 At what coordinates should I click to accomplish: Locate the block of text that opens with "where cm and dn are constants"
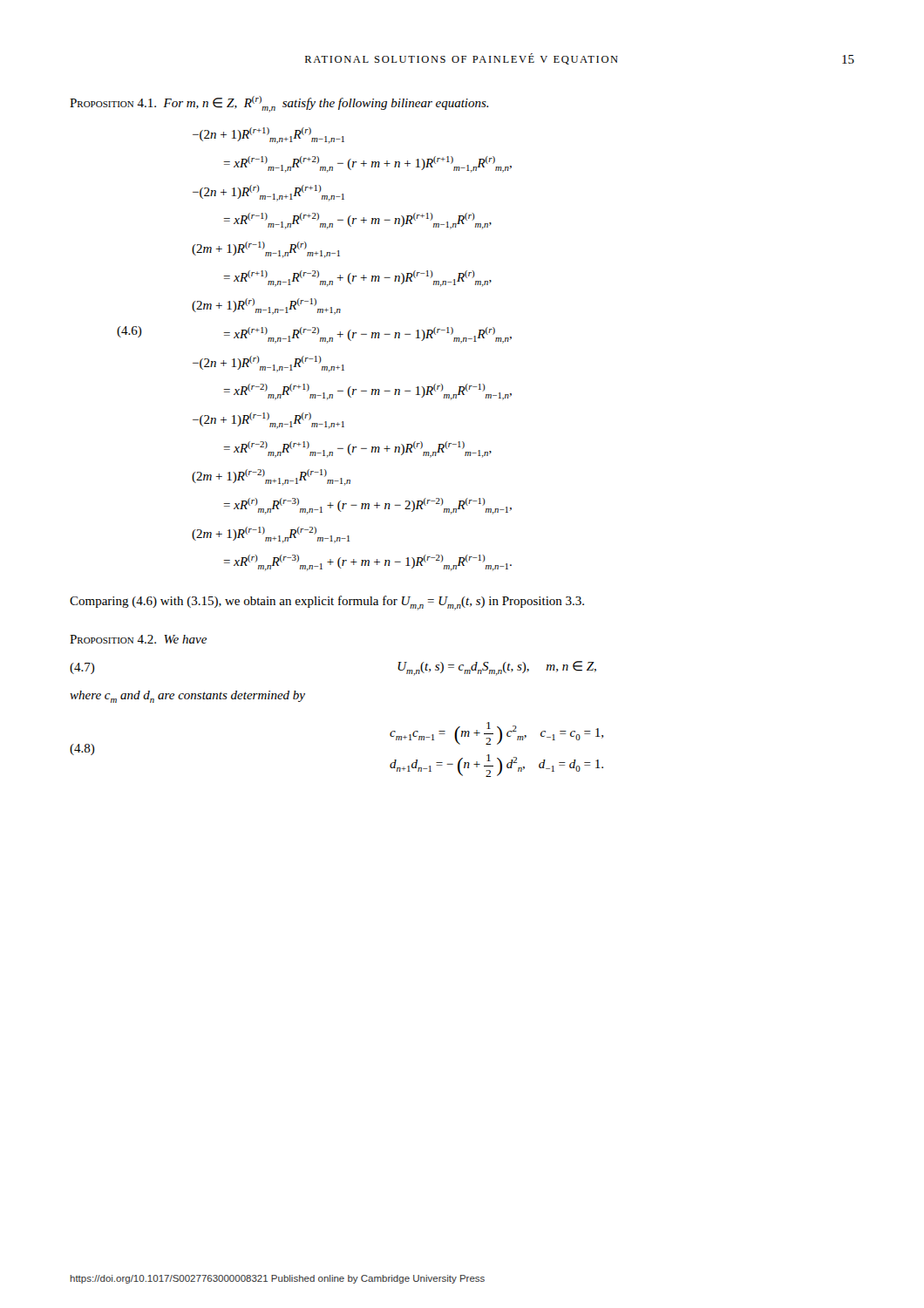tap(187, 697)
